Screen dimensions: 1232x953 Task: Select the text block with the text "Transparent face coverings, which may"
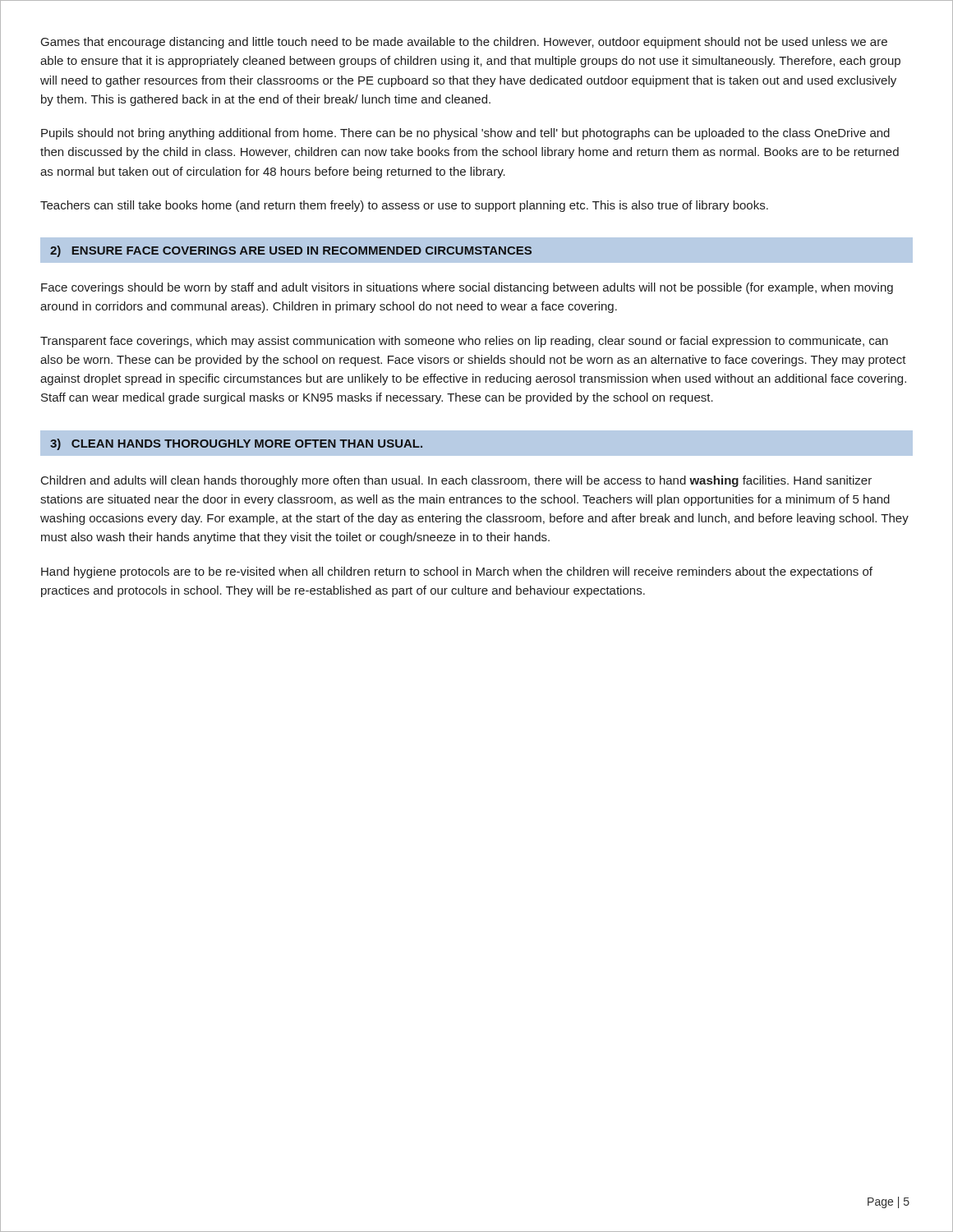(474, 369)
